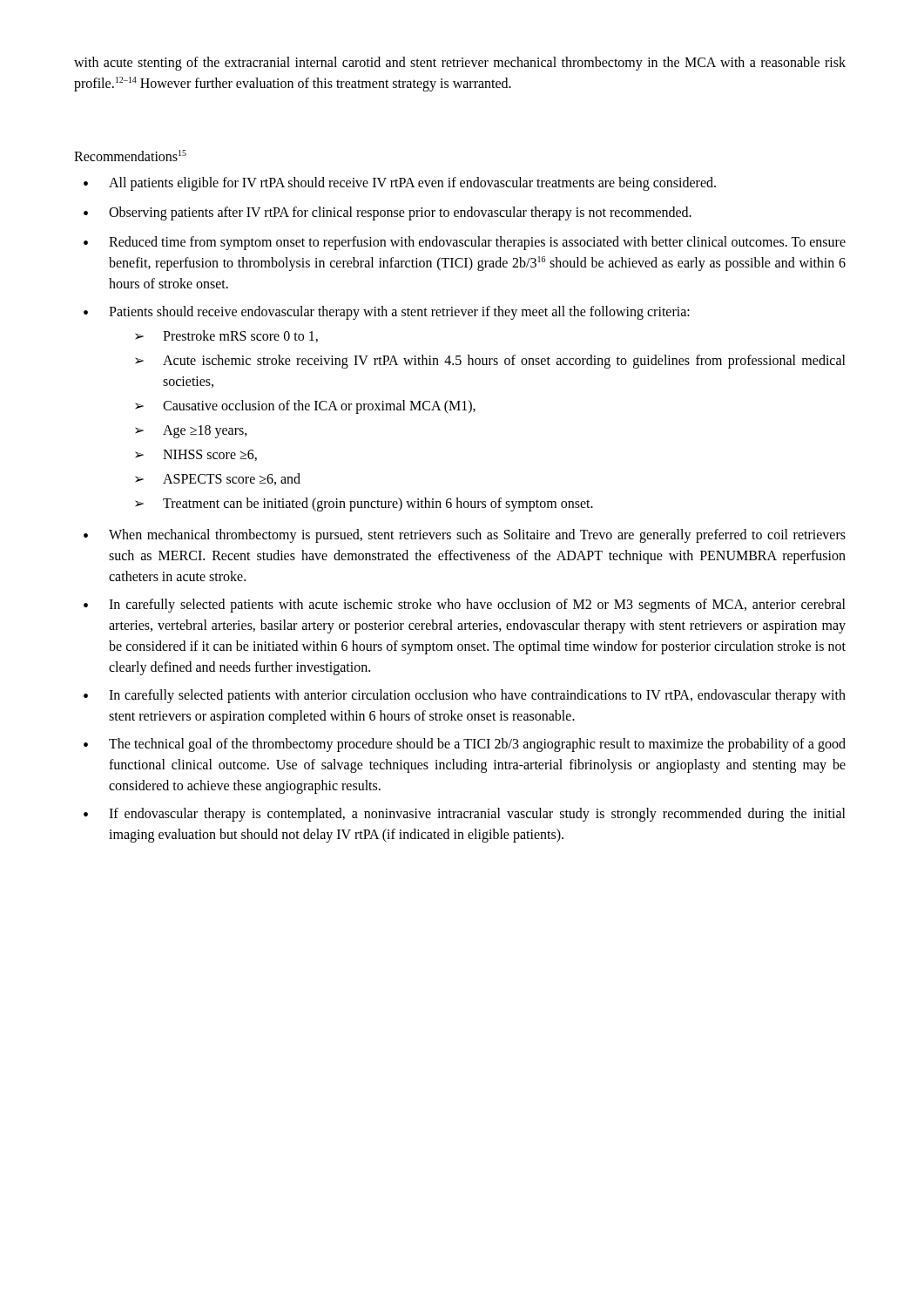Viewport: 924px width, 1307px height.
Task: Click the passage that begins "• In carefully selected patients with acute ischemic"
Action: click(460, 636)
